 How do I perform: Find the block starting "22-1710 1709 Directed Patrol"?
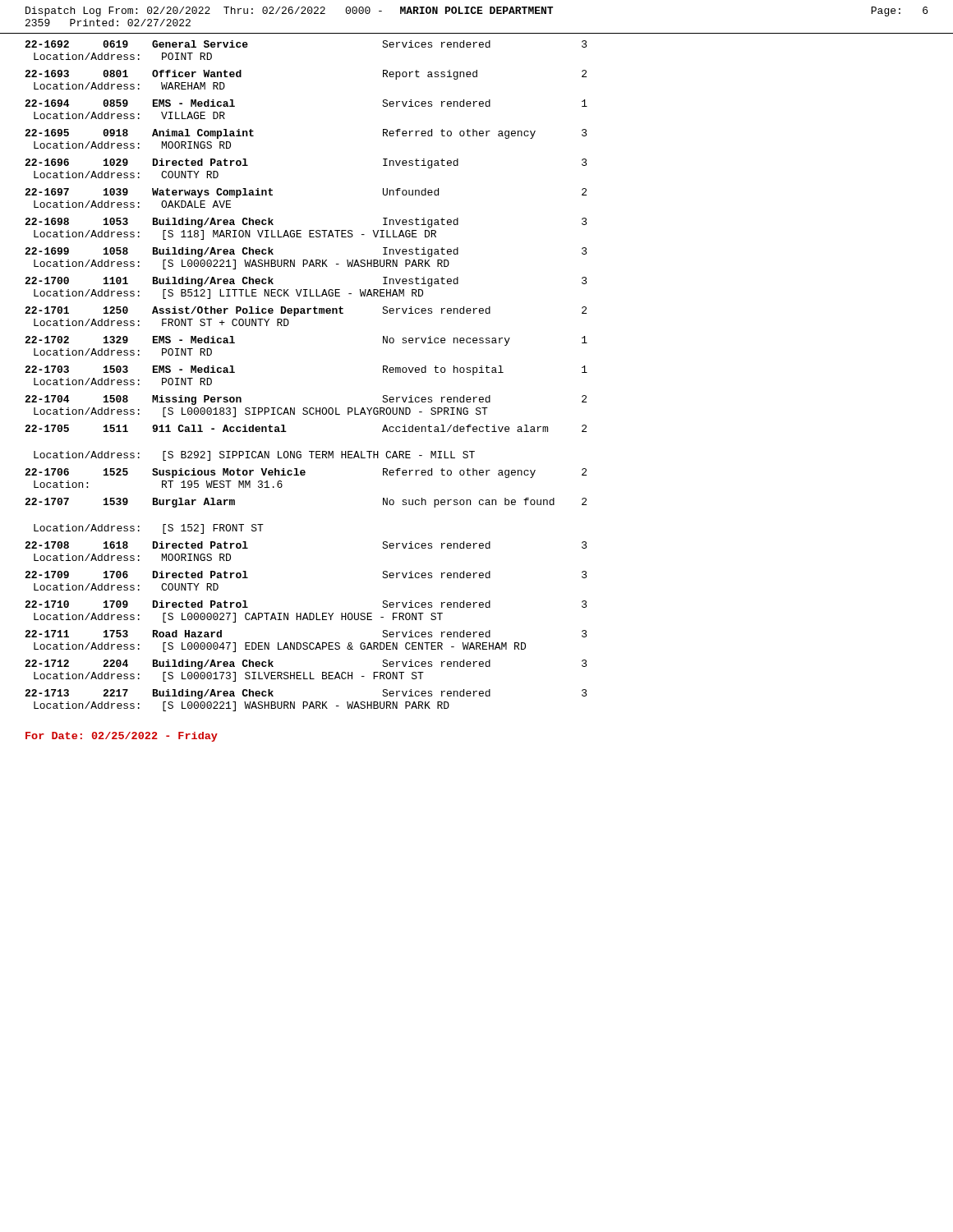[476, 611]
